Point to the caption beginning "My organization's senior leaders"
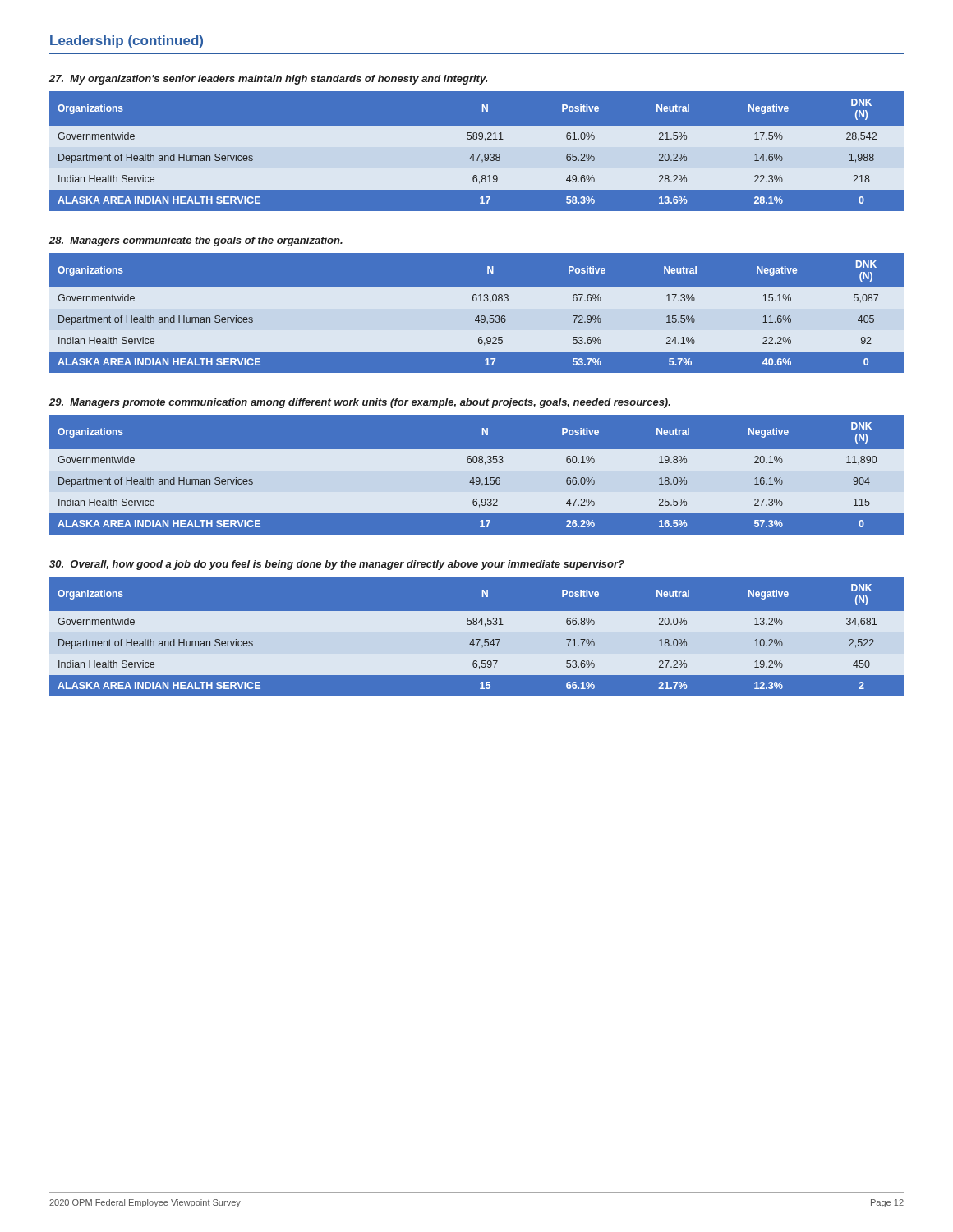953x1232 pixels. coord(269,78)
